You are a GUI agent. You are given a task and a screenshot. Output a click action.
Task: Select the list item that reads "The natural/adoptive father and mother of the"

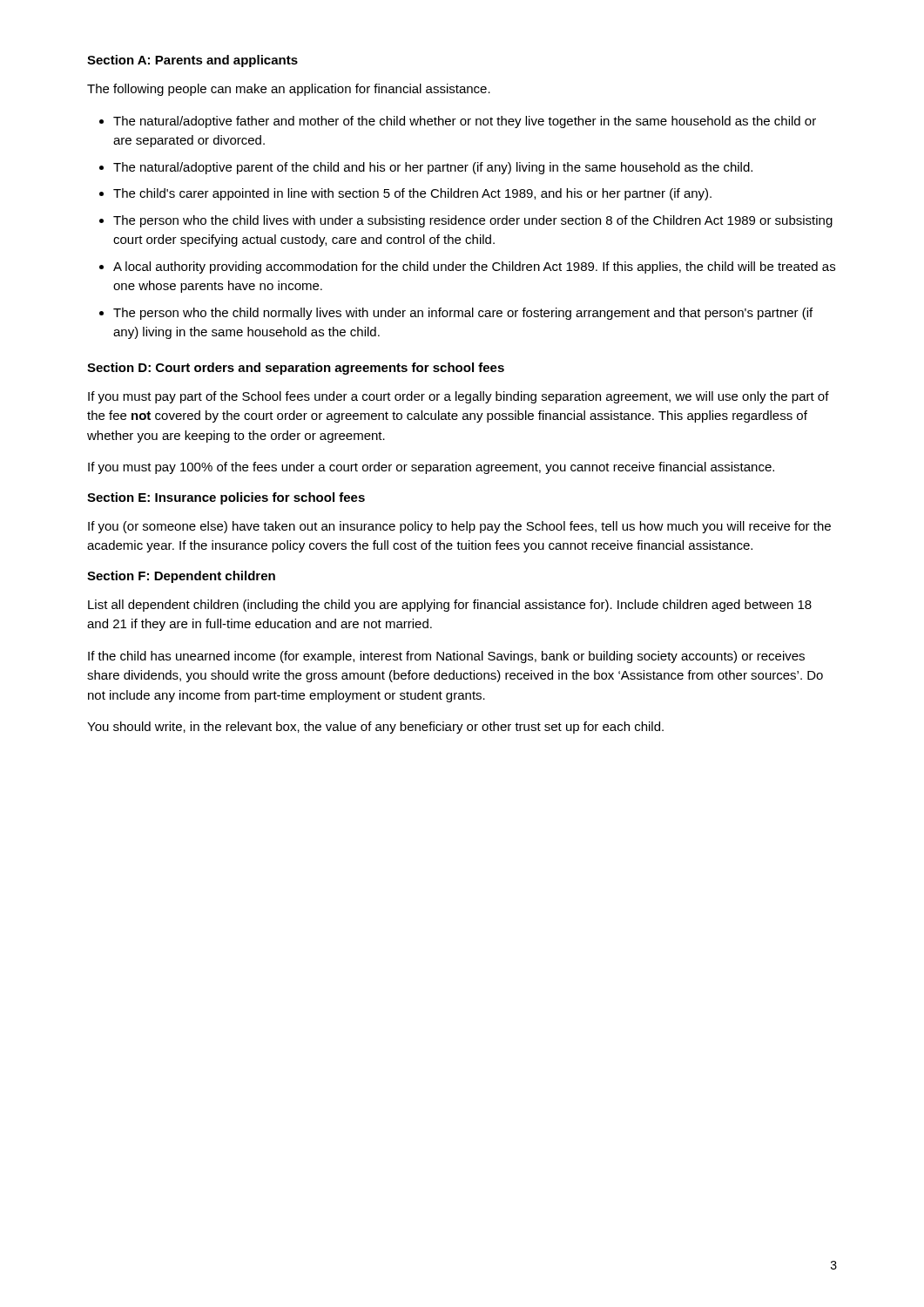click(465, 130)
